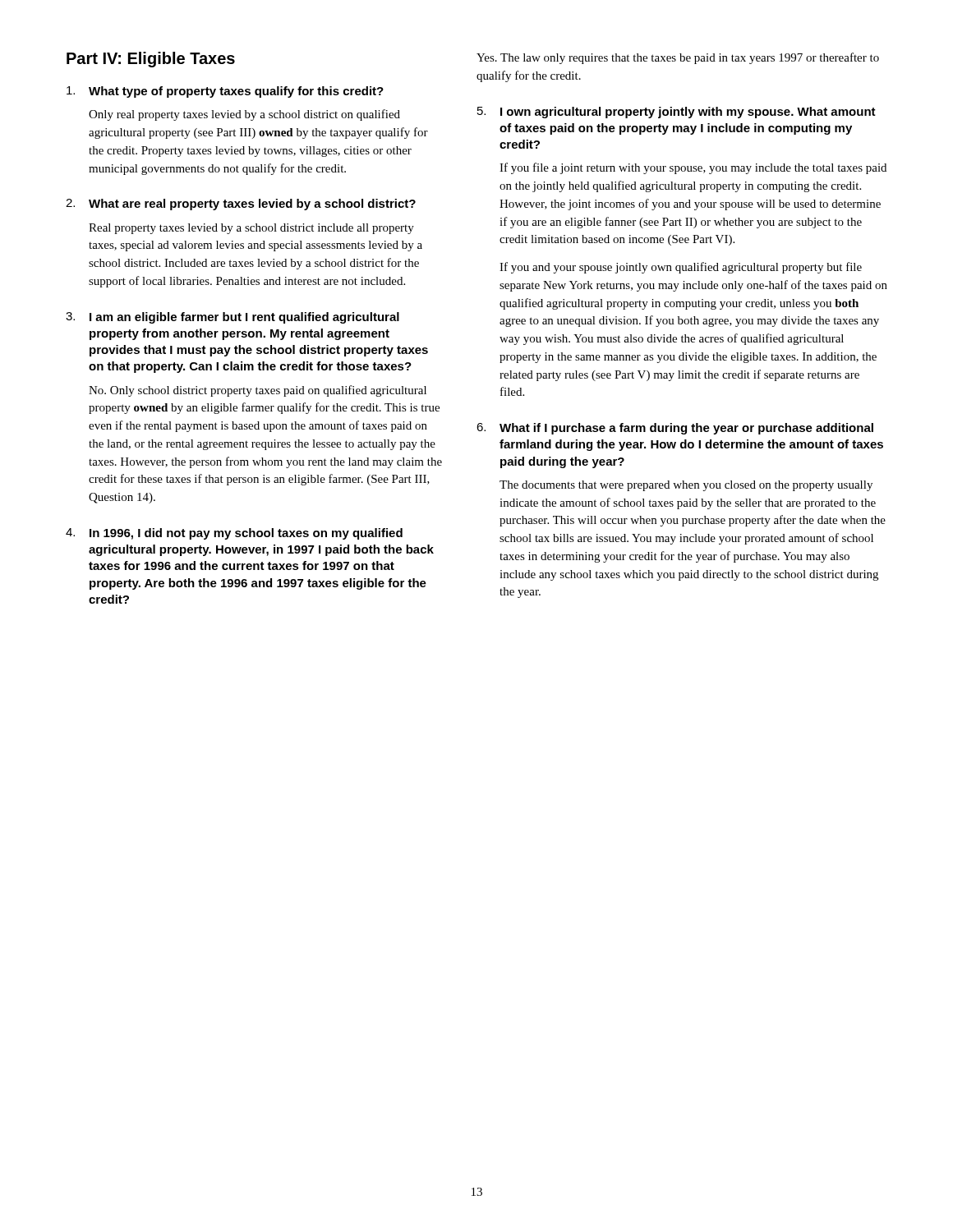This screenshot has height=1232, width=953.
Task: Point to the text starting "Part IV: Eligible"
Action: coord(151,58)
